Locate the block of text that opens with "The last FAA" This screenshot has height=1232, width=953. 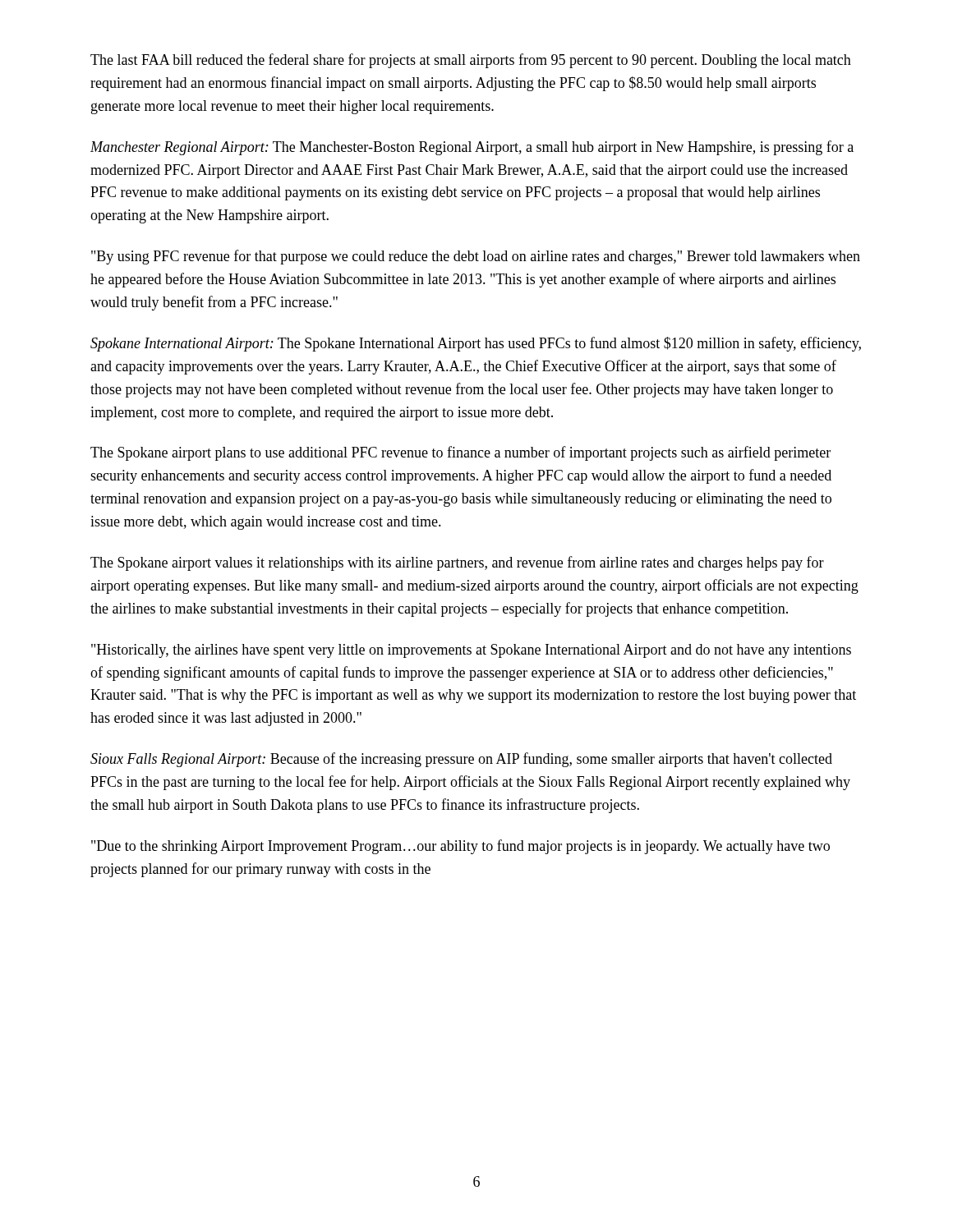coord(471,83)
